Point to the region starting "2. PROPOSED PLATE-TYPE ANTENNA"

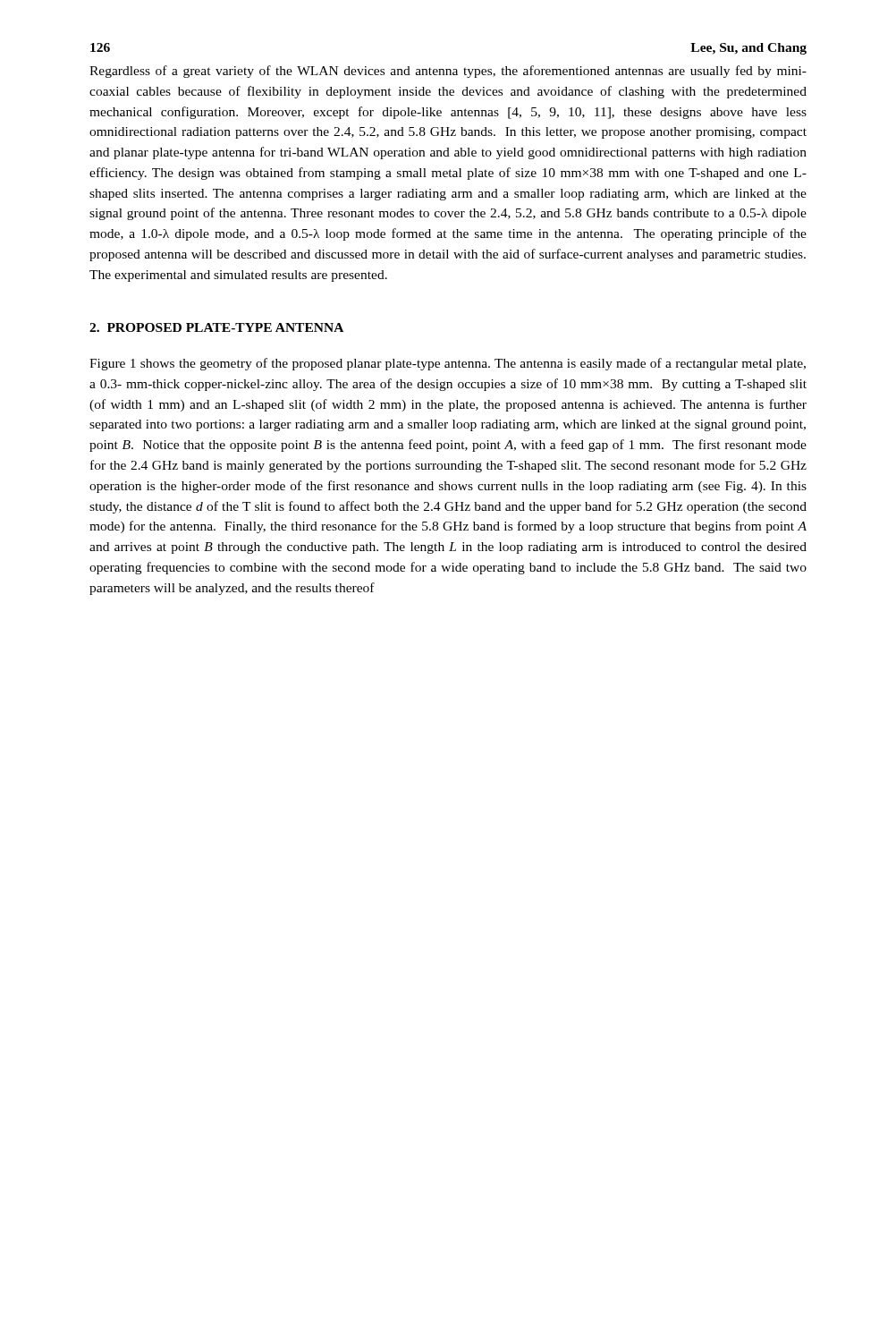point(217,327)
